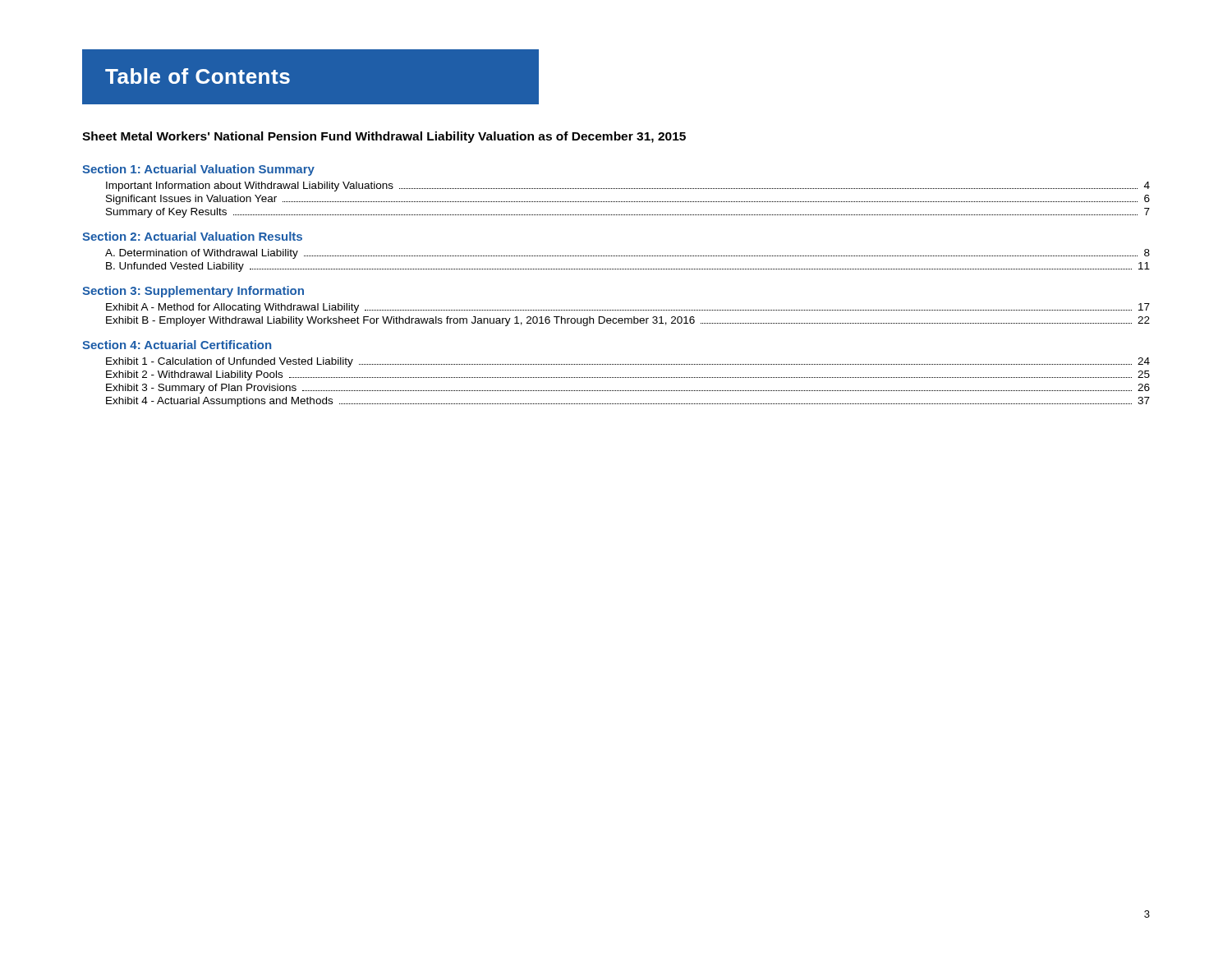This screenshot has width=1232, height=953.
Task: Click the passage that begins "A. Determination of Withdrawal Liability"
Action: tap(627, 253)
